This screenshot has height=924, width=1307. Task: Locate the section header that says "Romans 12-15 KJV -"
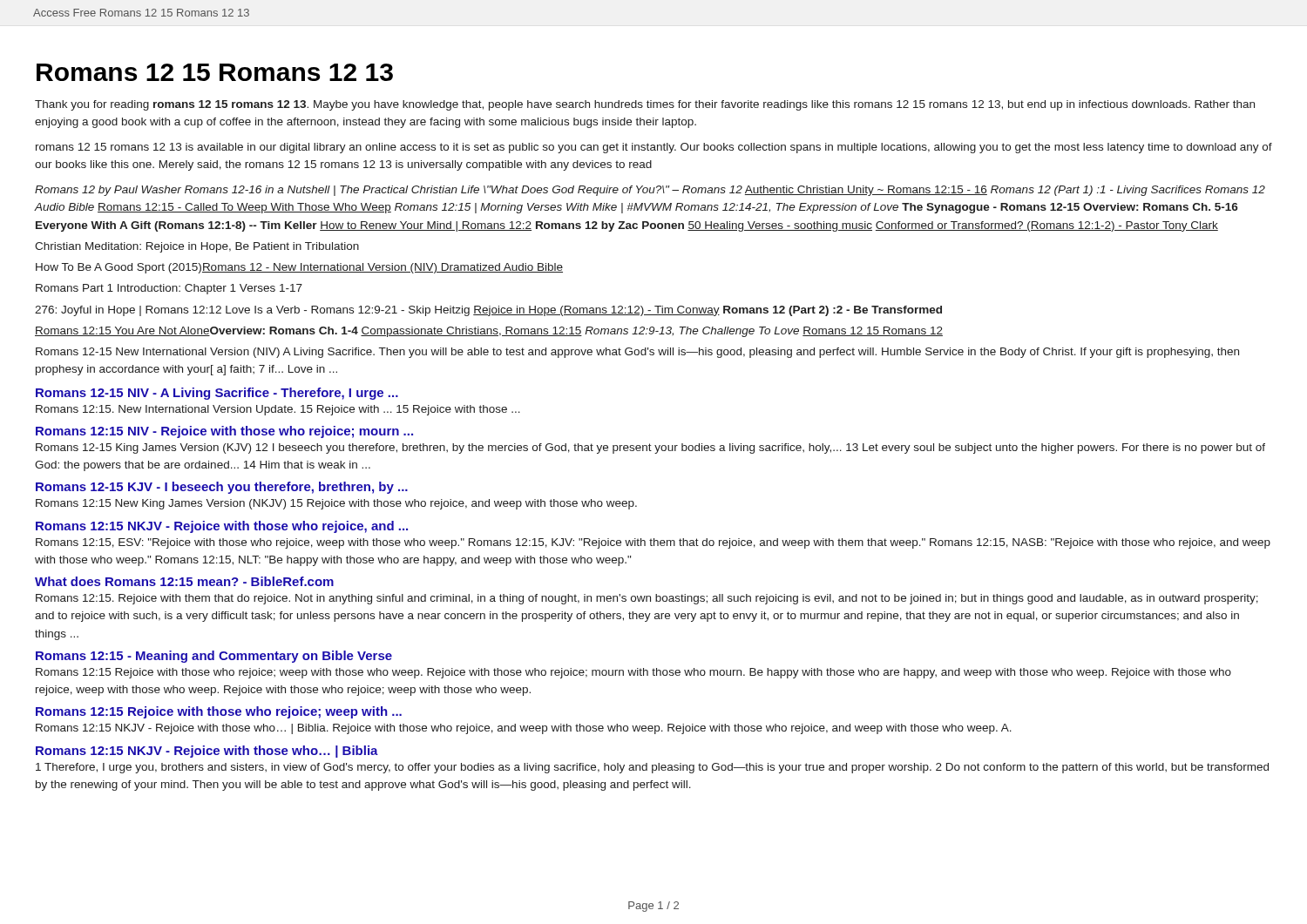click(x=222, y=487)
